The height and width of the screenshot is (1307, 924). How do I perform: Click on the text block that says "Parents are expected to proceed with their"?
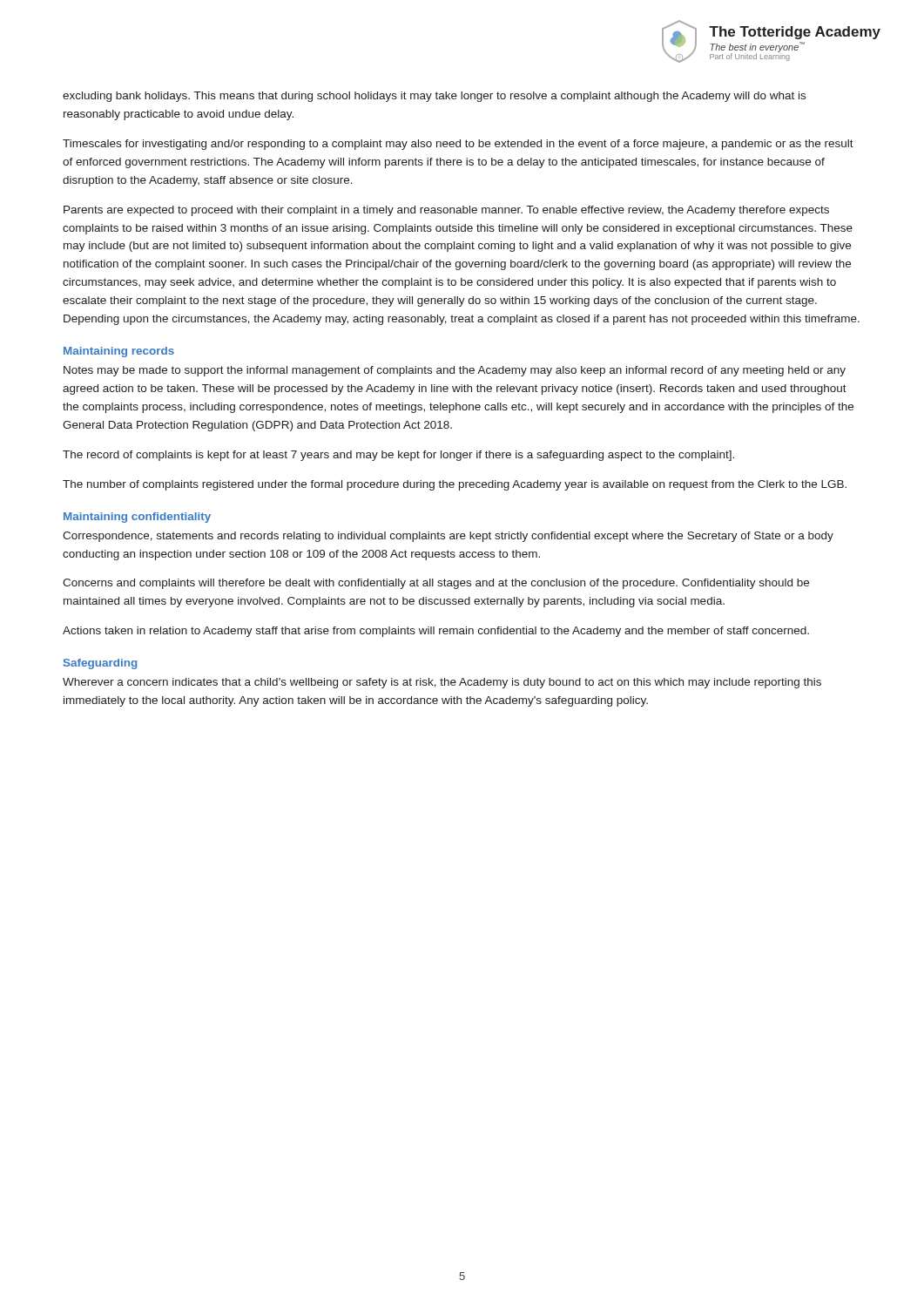click(x=461, y=264)
